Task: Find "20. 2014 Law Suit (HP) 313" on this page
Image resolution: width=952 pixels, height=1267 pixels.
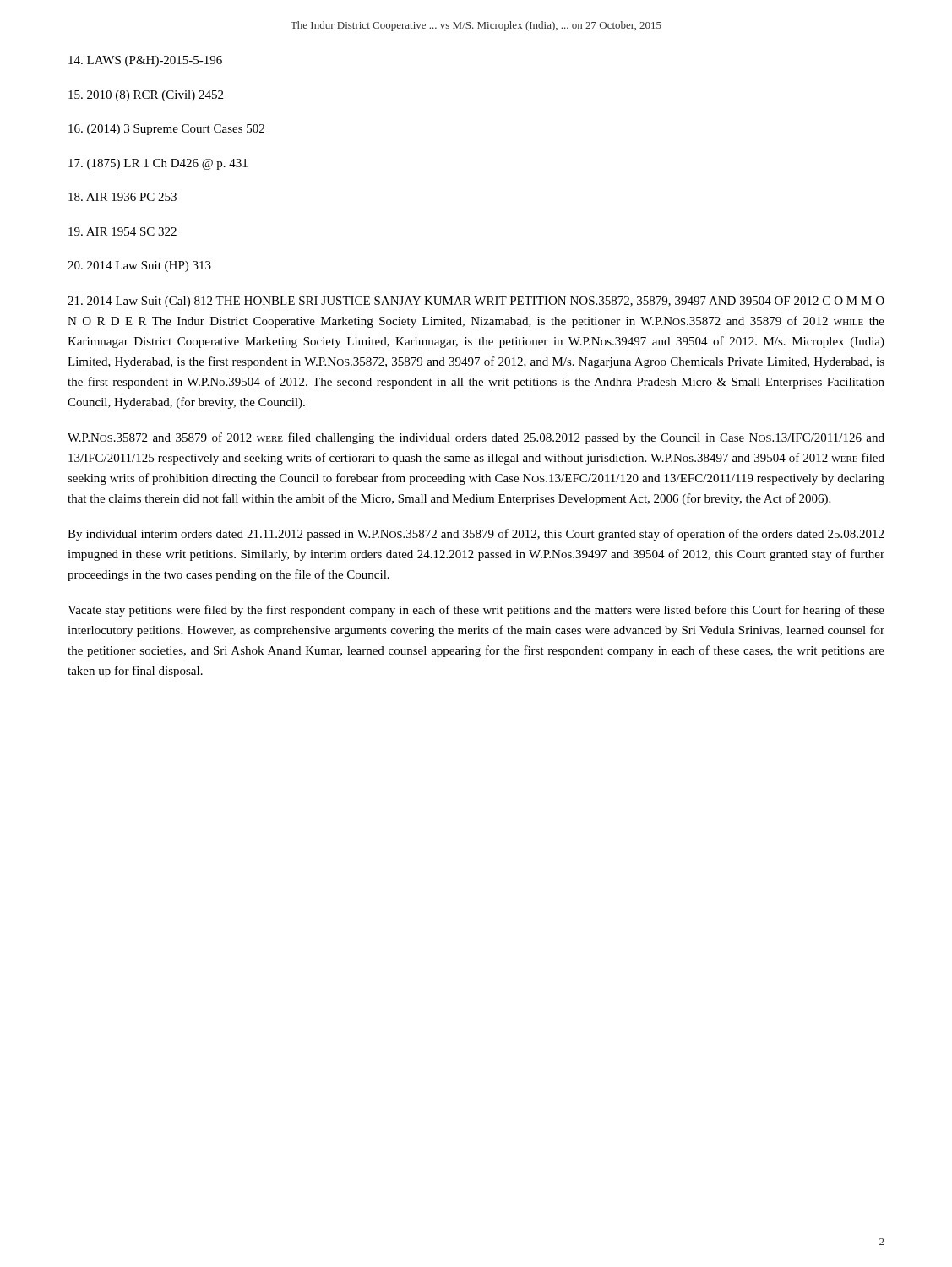Action: (139, 265)
